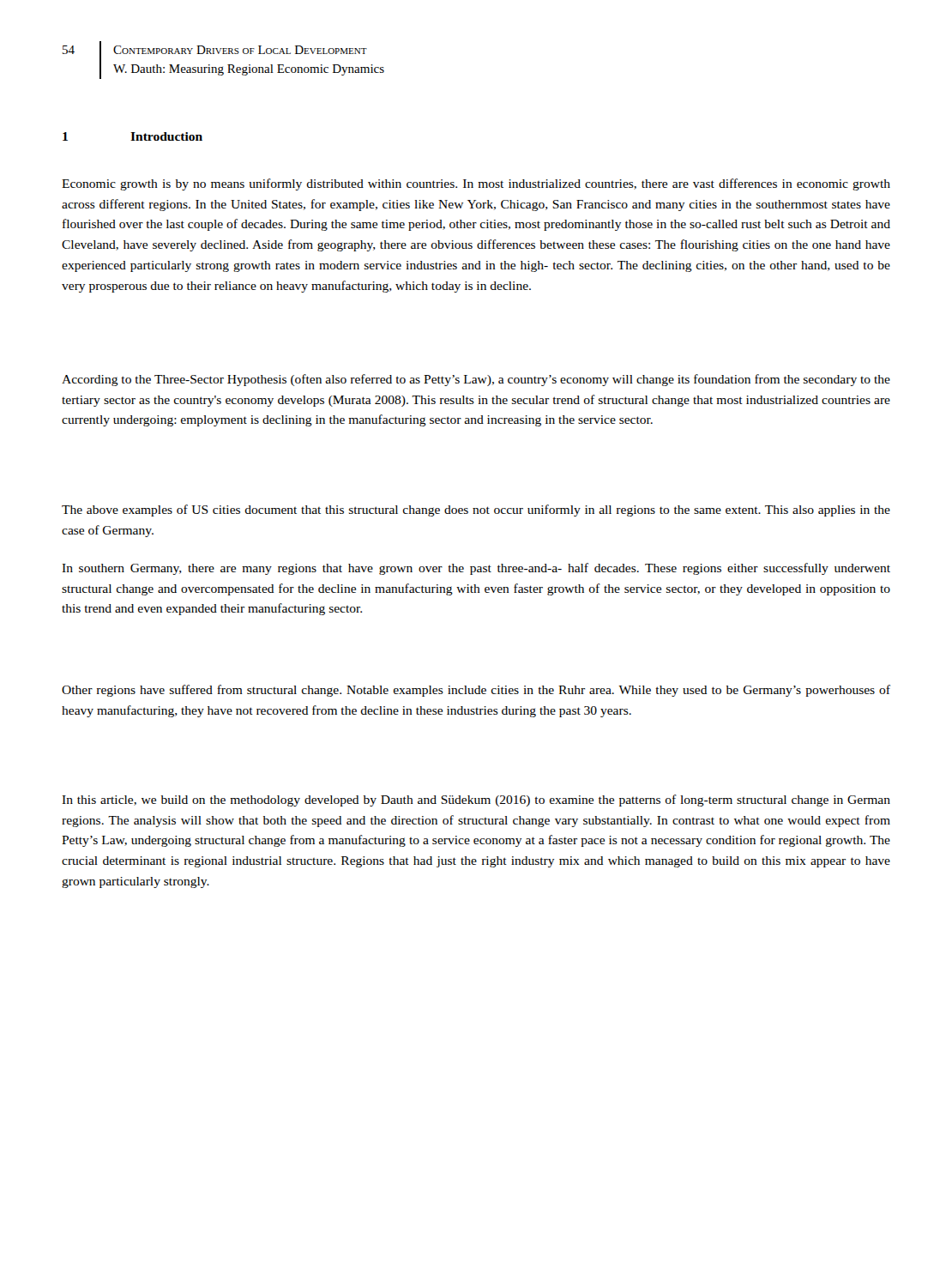The image size is (952, 1287).
Task: Locate the element starting "In this article, we build on the methodology"
Action: [476, 840]
